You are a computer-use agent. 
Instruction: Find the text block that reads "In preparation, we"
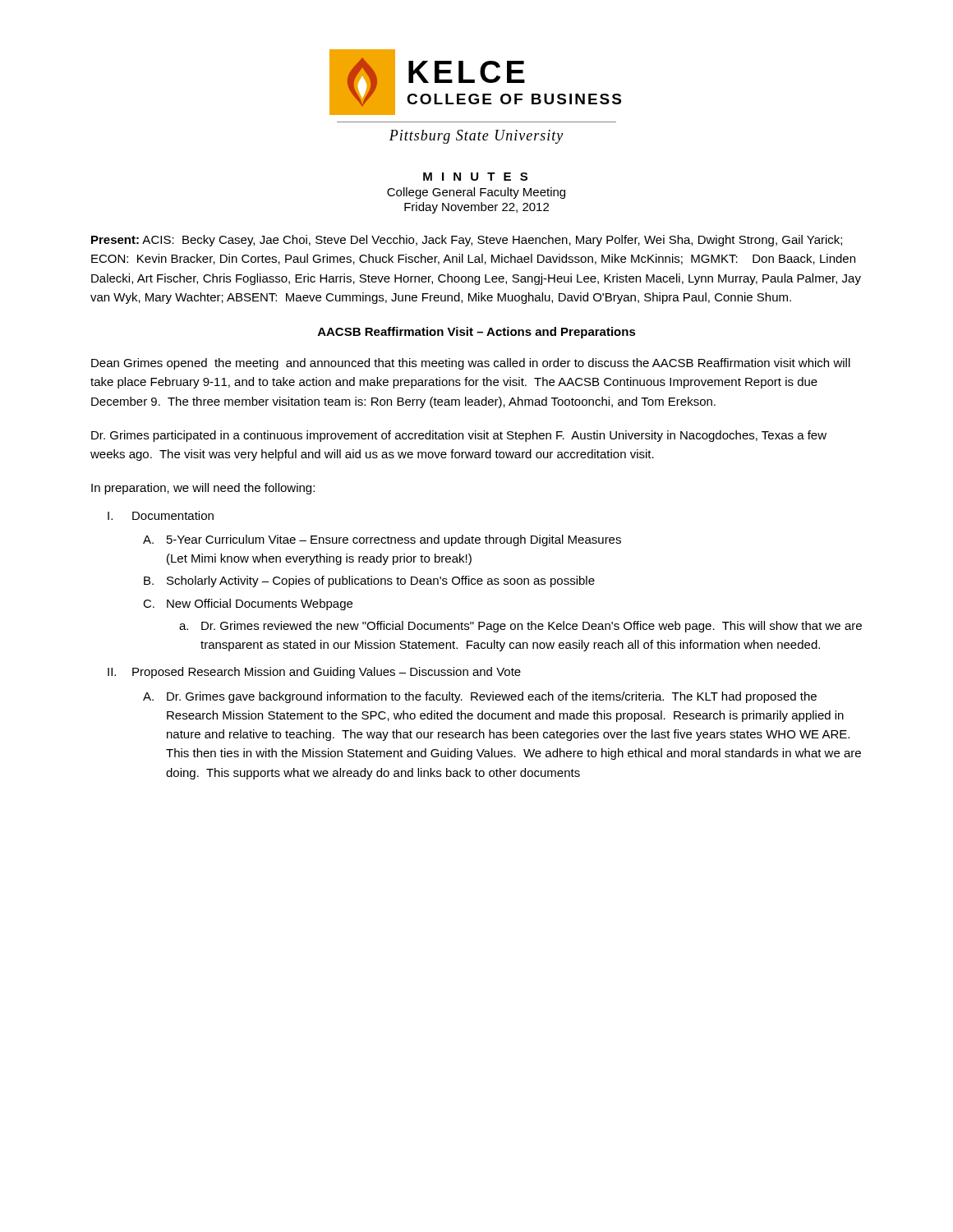[x=203, y=488]
